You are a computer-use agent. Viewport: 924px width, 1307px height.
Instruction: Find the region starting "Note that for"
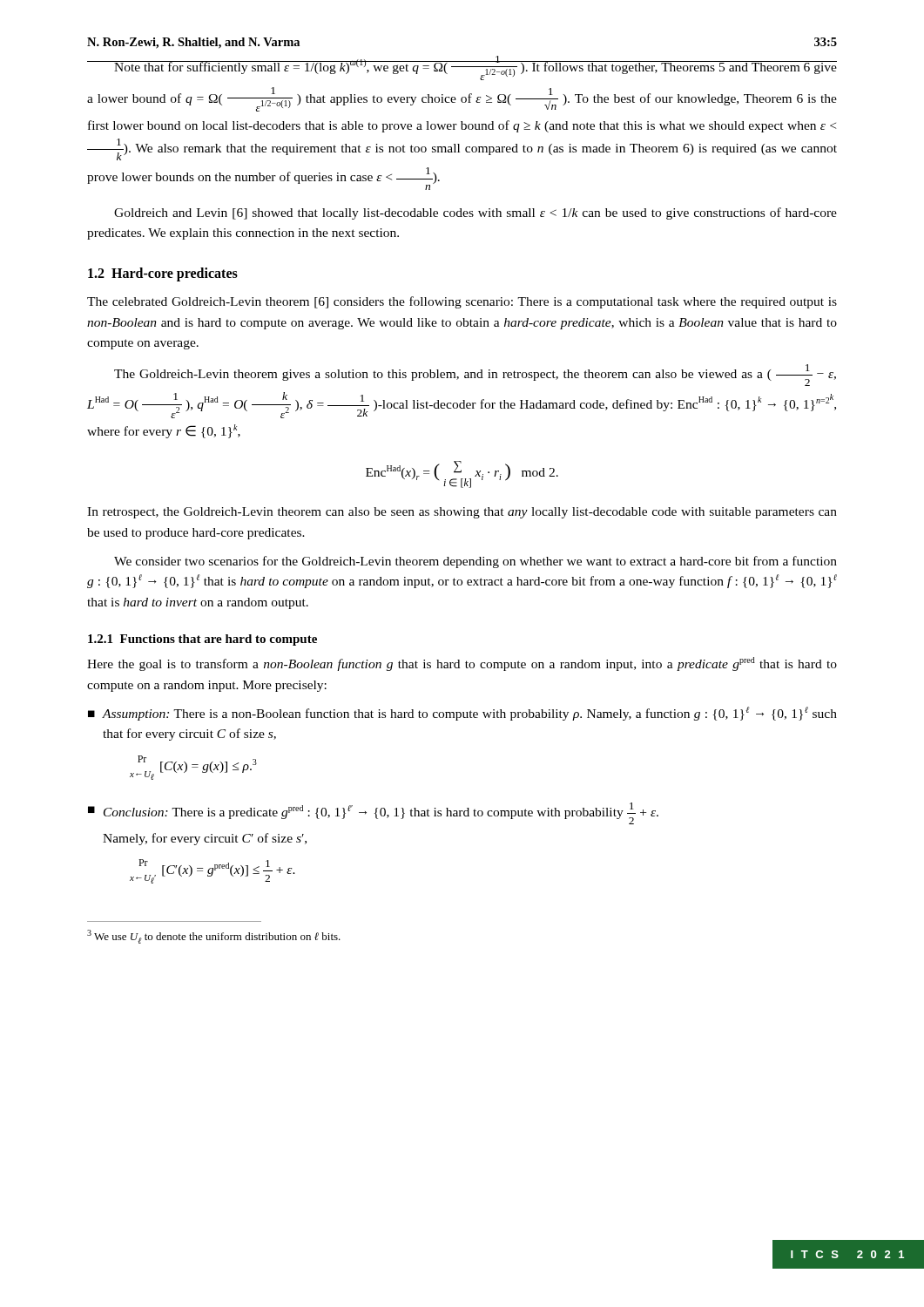click(x=462, y=123)
